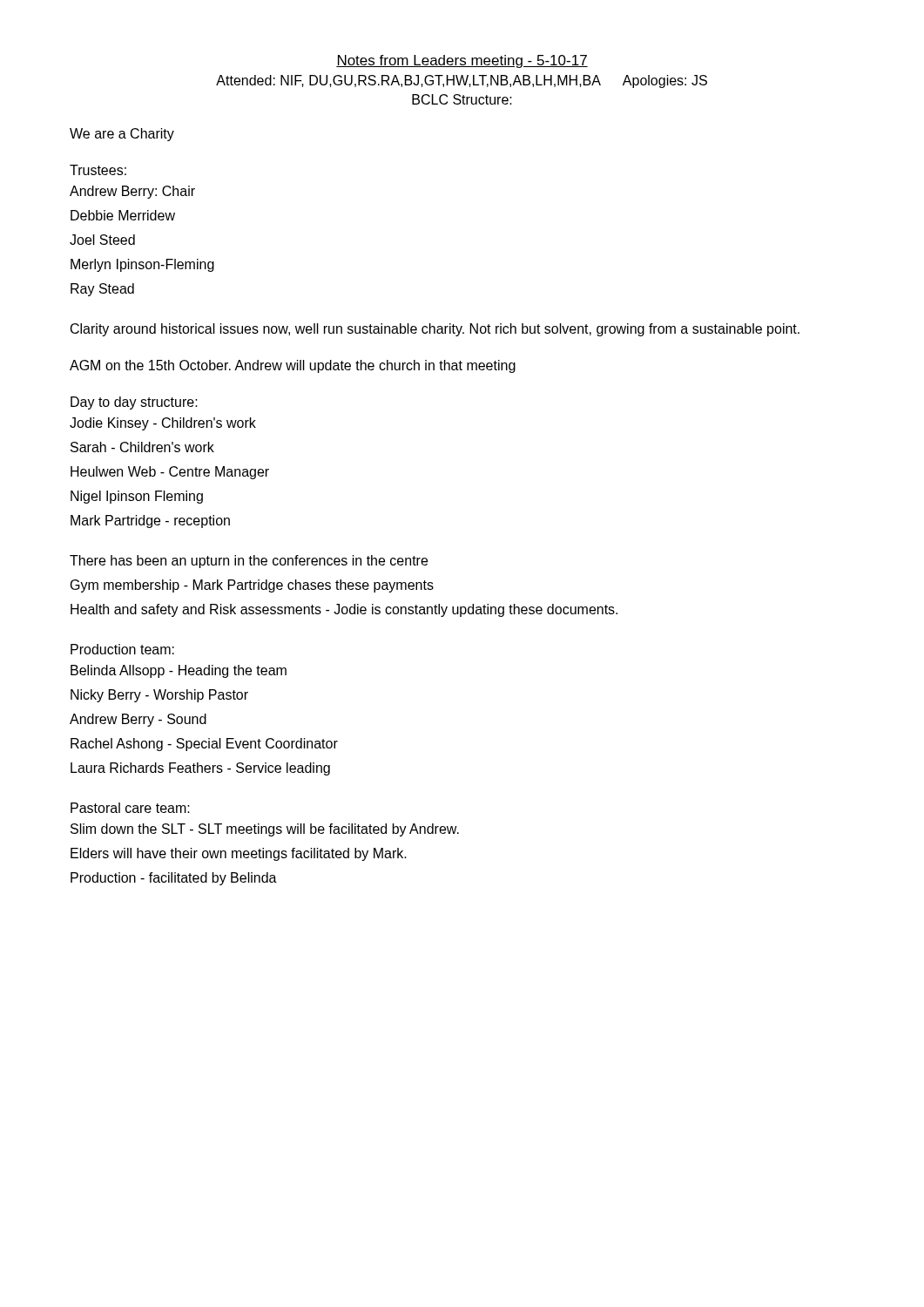Where does it say "Nigel Ipinson Fleming"?
The width and height of the screenshot is (924, 1307).
pos(137,496)
